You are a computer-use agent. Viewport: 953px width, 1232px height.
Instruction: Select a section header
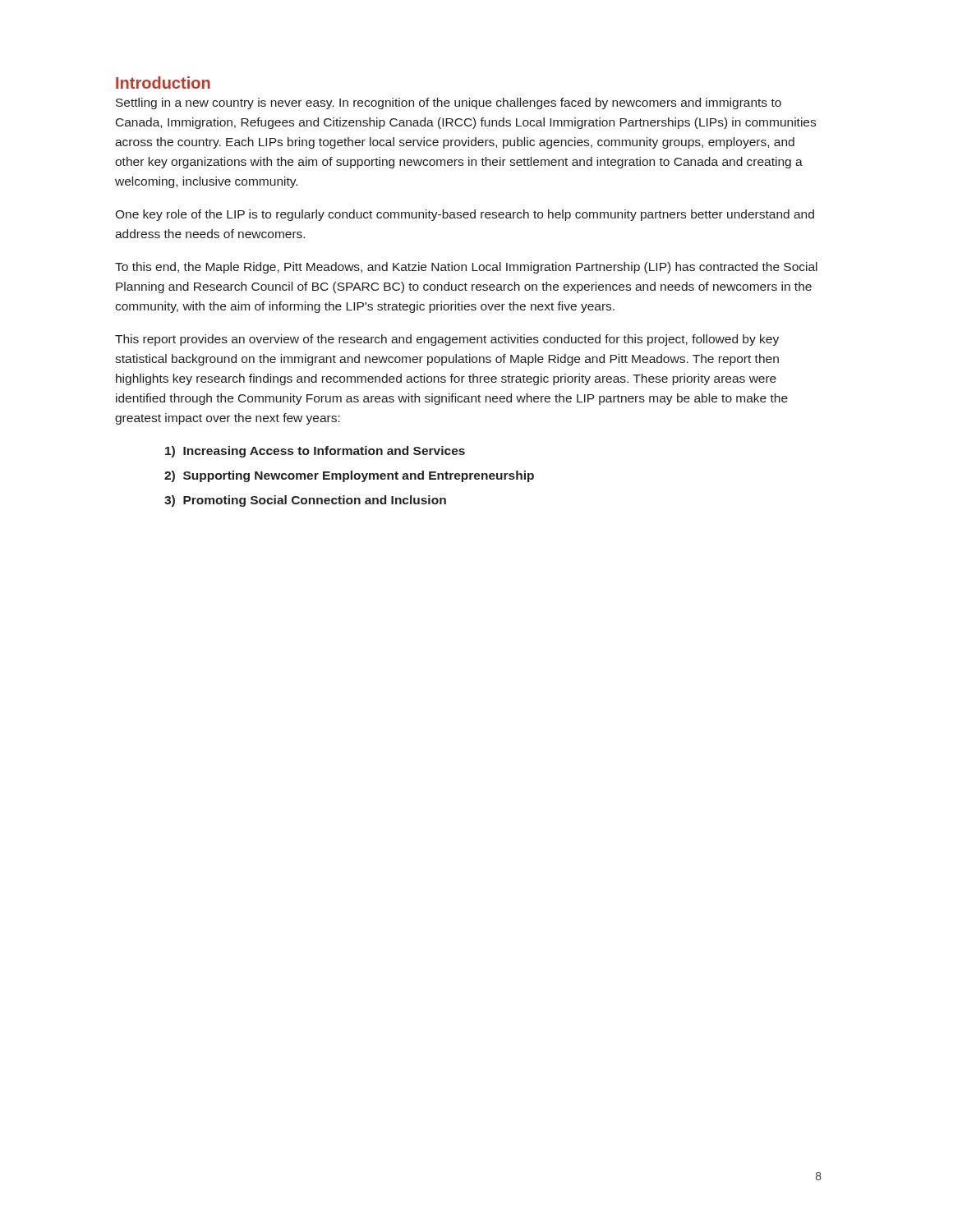point(163,83)
